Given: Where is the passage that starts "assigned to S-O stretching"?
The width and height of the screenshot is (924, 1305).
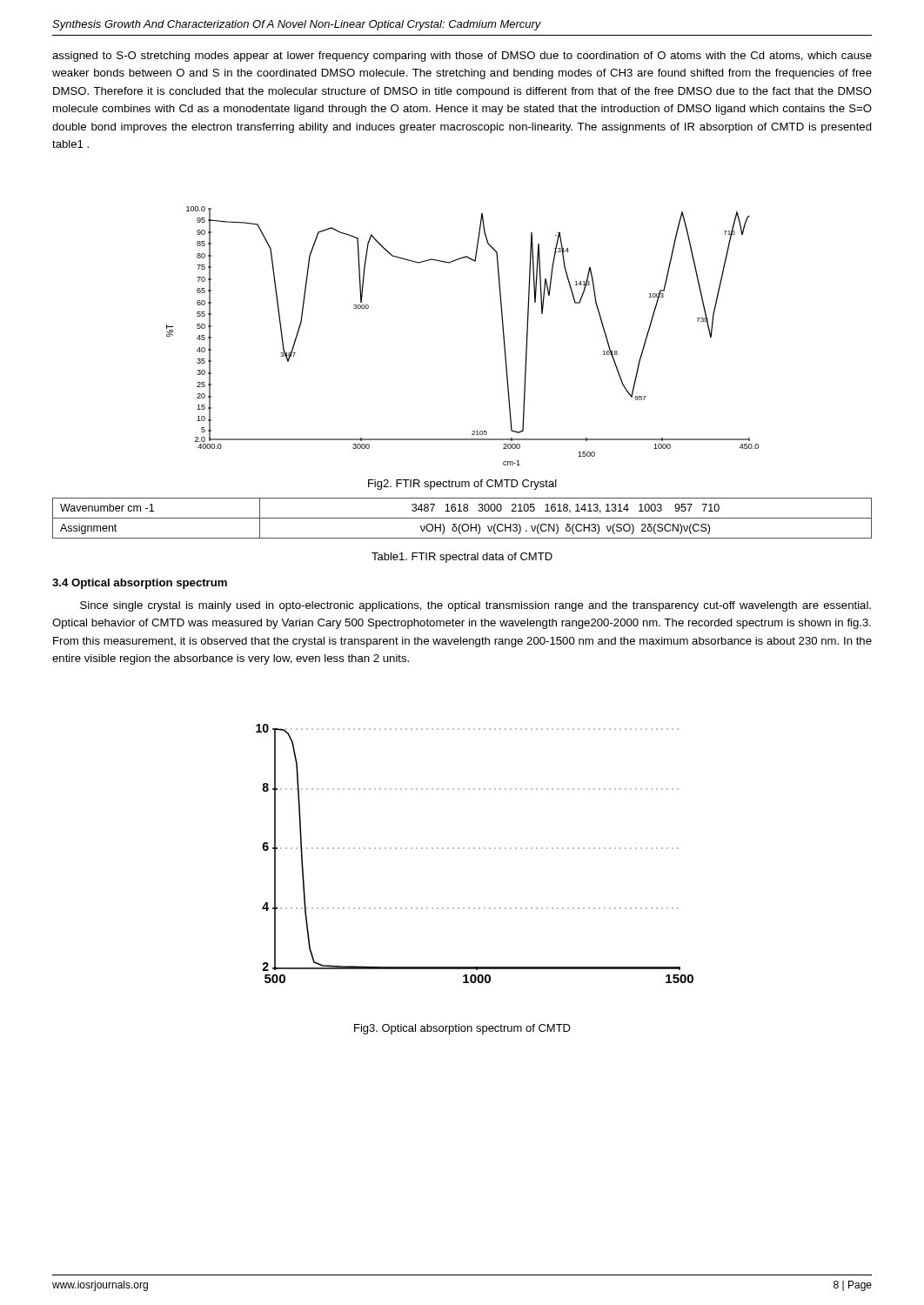Looking at the screenshot, I should [462, 100].
